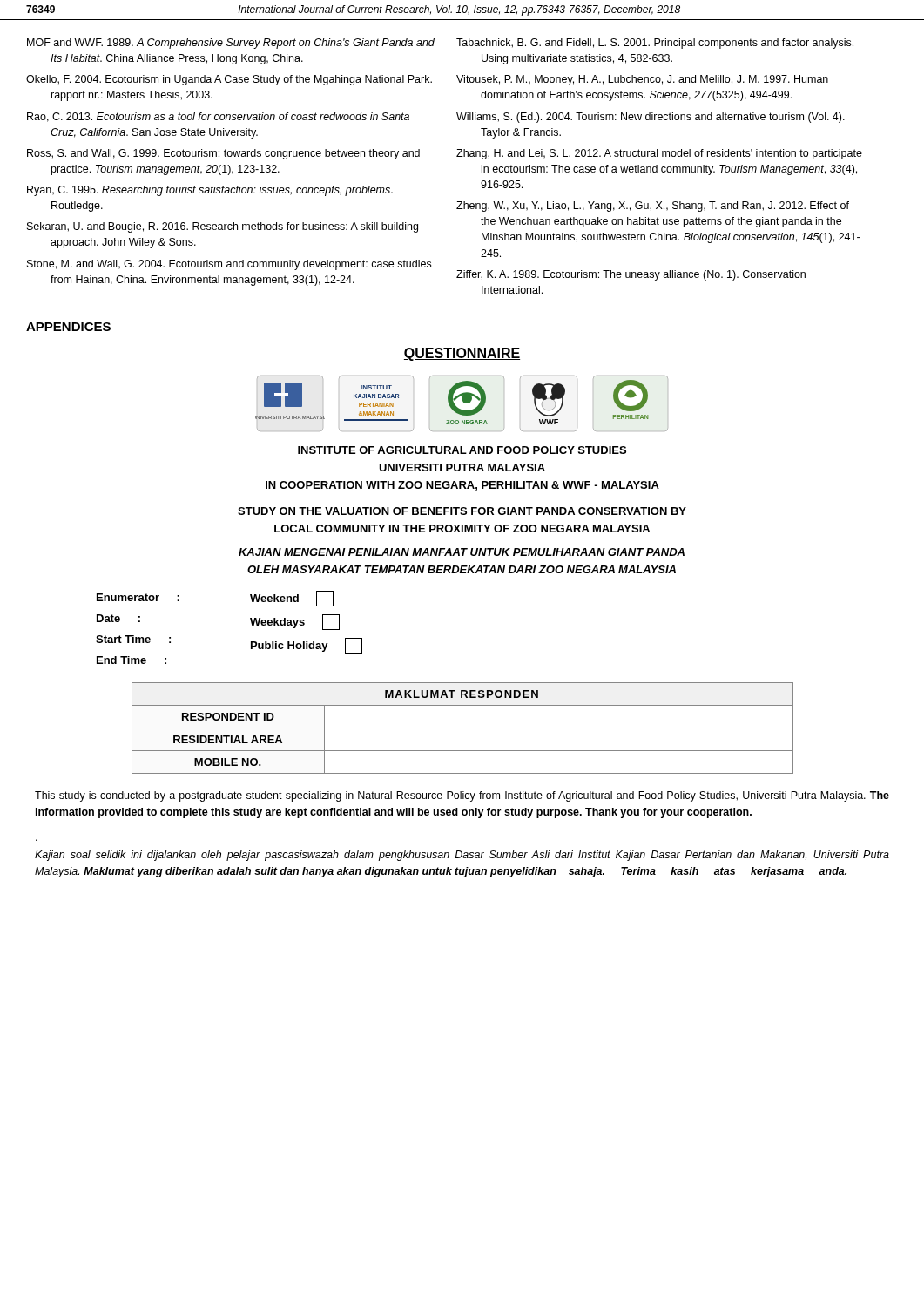Select the region starting "INSTITUTE OF AGRICULTURAL"
Viewport: 924px width, 1307px height.
(462, 467)
